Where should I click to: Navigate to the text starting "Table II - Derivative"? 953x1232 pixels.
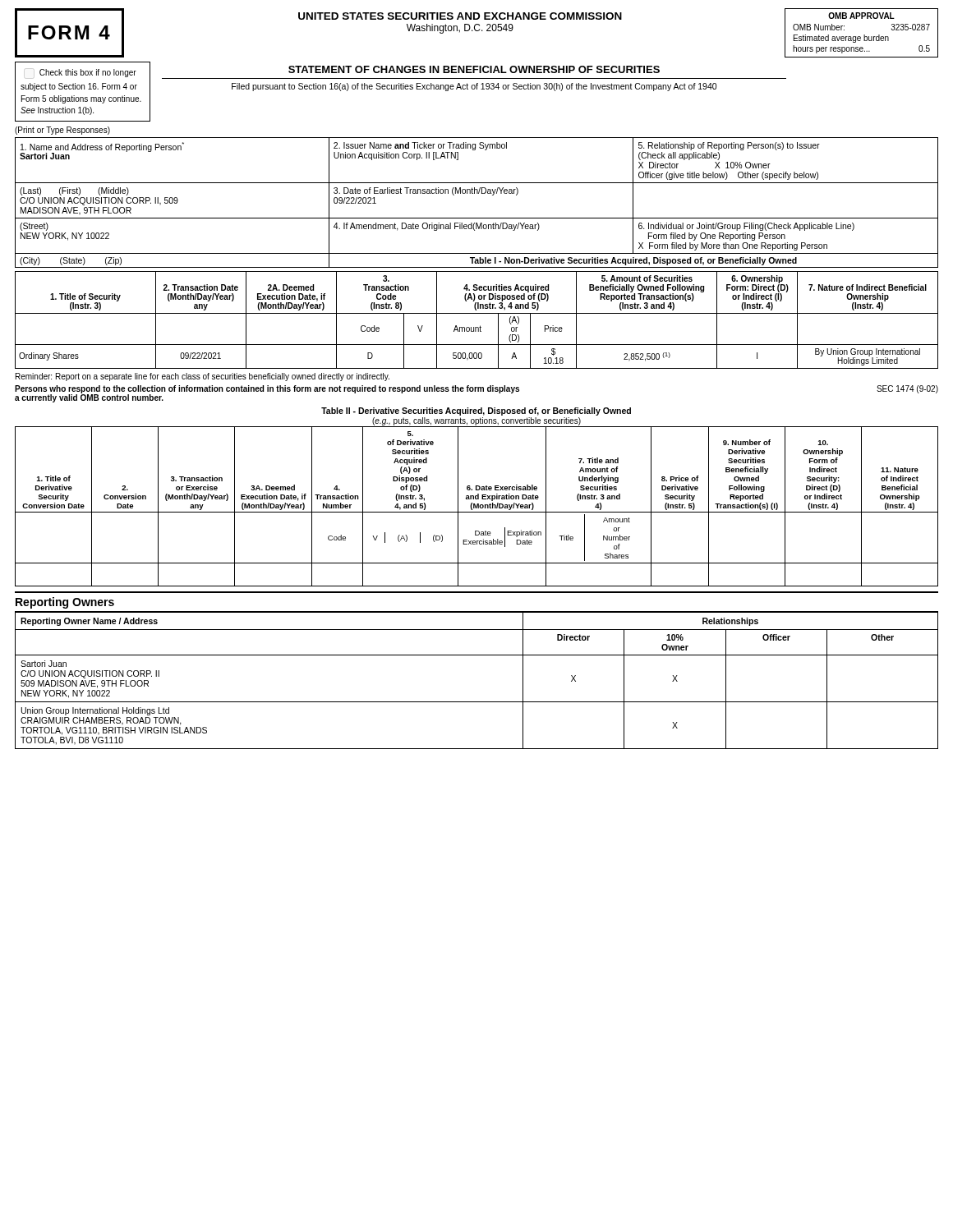(476, 415)
